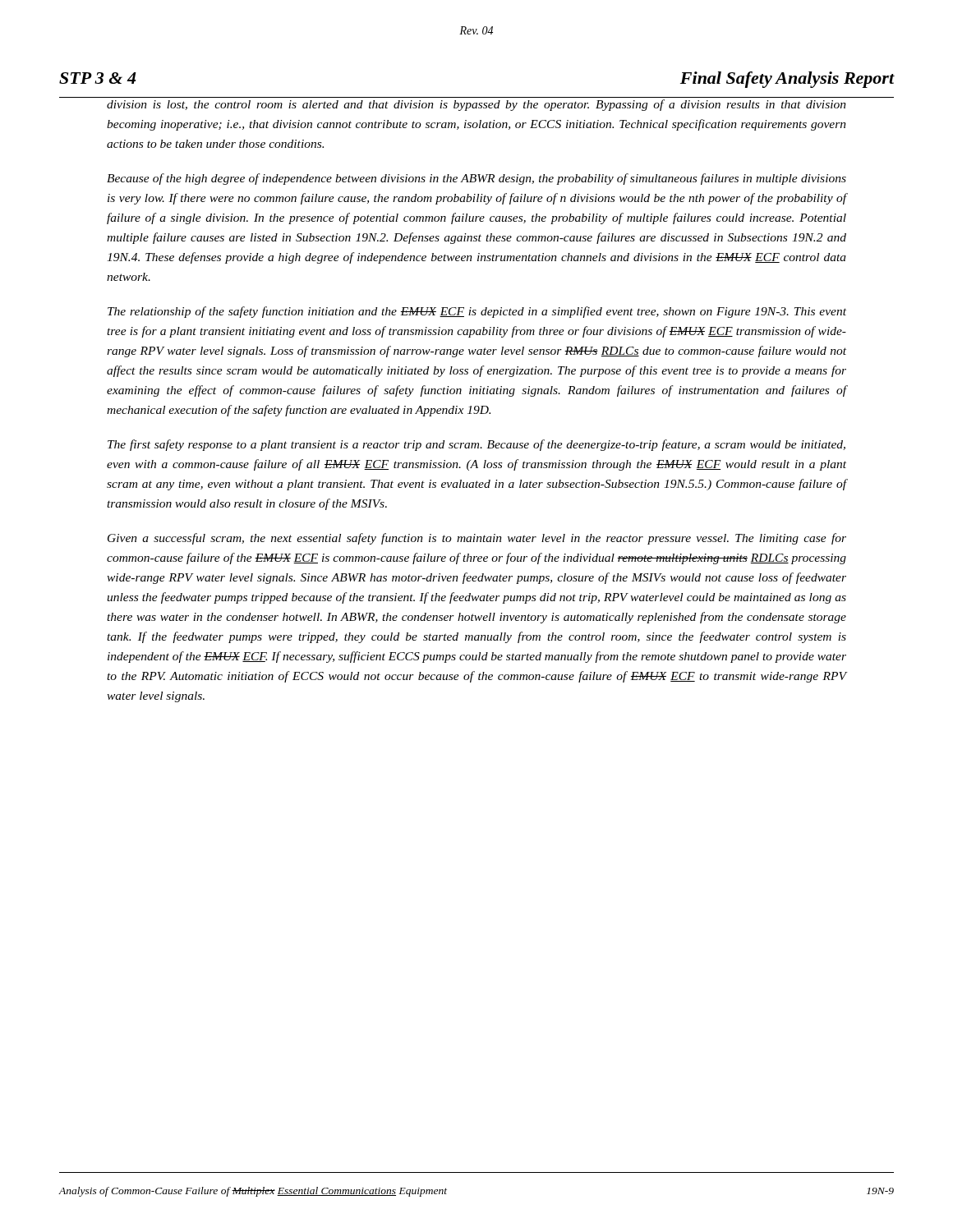This screenshot has width=953, height=1232.
Task: Find the region starting "The first safety"
Action: click(x=476, y=474)
